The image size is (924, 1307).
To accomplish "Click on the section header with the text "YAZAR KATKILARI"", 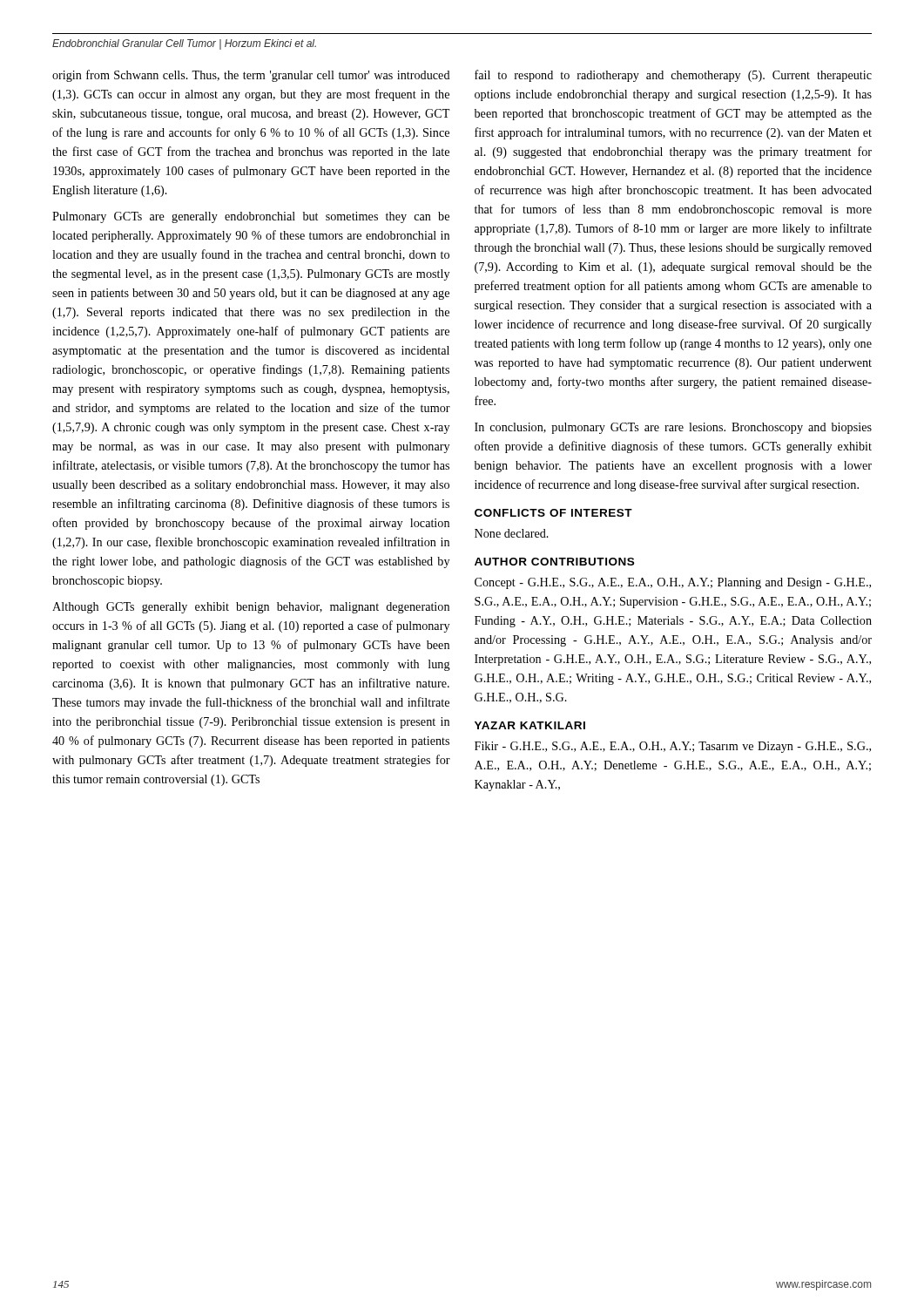I will 530,725.
